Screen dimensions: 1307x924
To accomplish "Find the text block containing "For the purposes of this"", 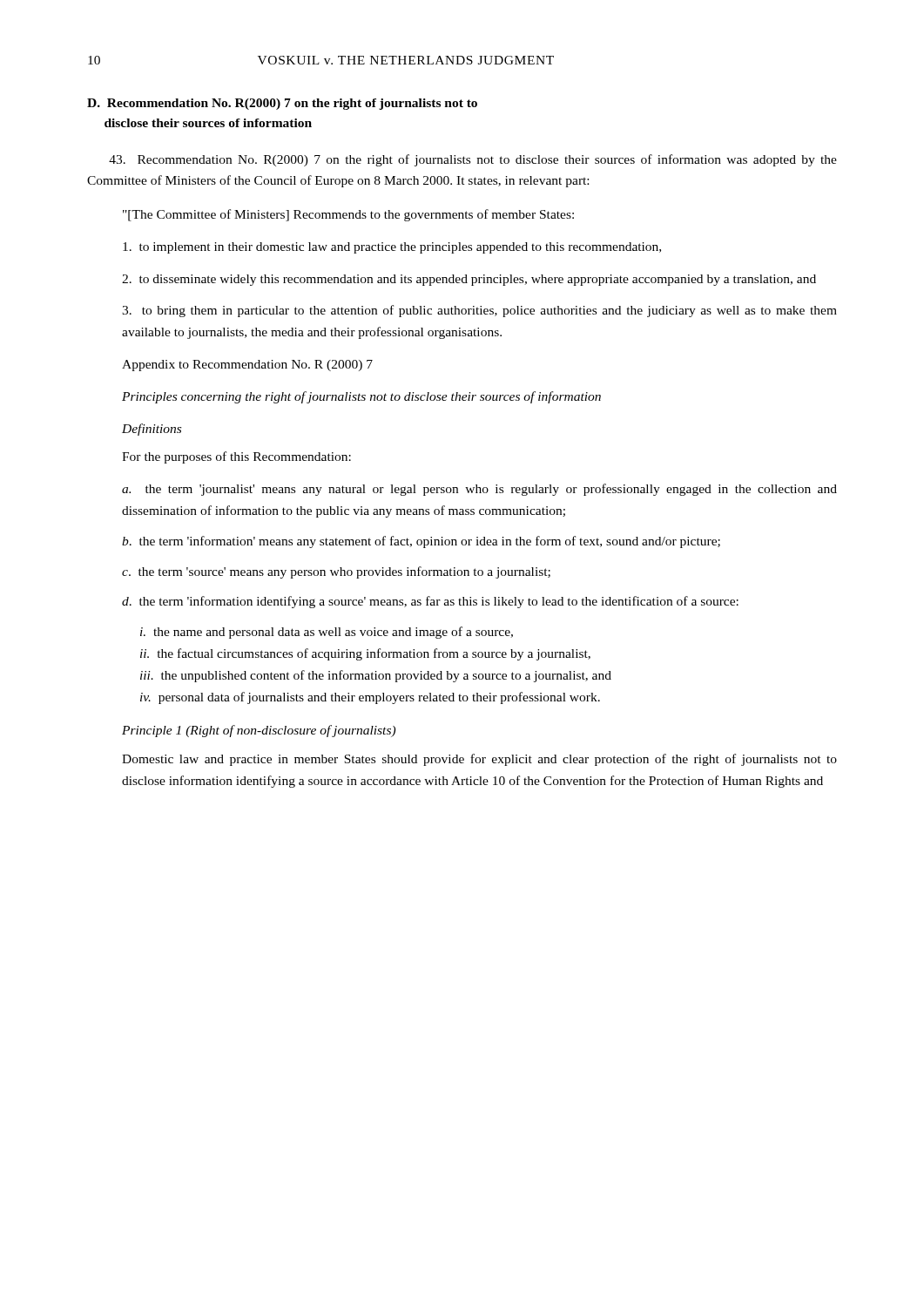I will coord(237,457).
